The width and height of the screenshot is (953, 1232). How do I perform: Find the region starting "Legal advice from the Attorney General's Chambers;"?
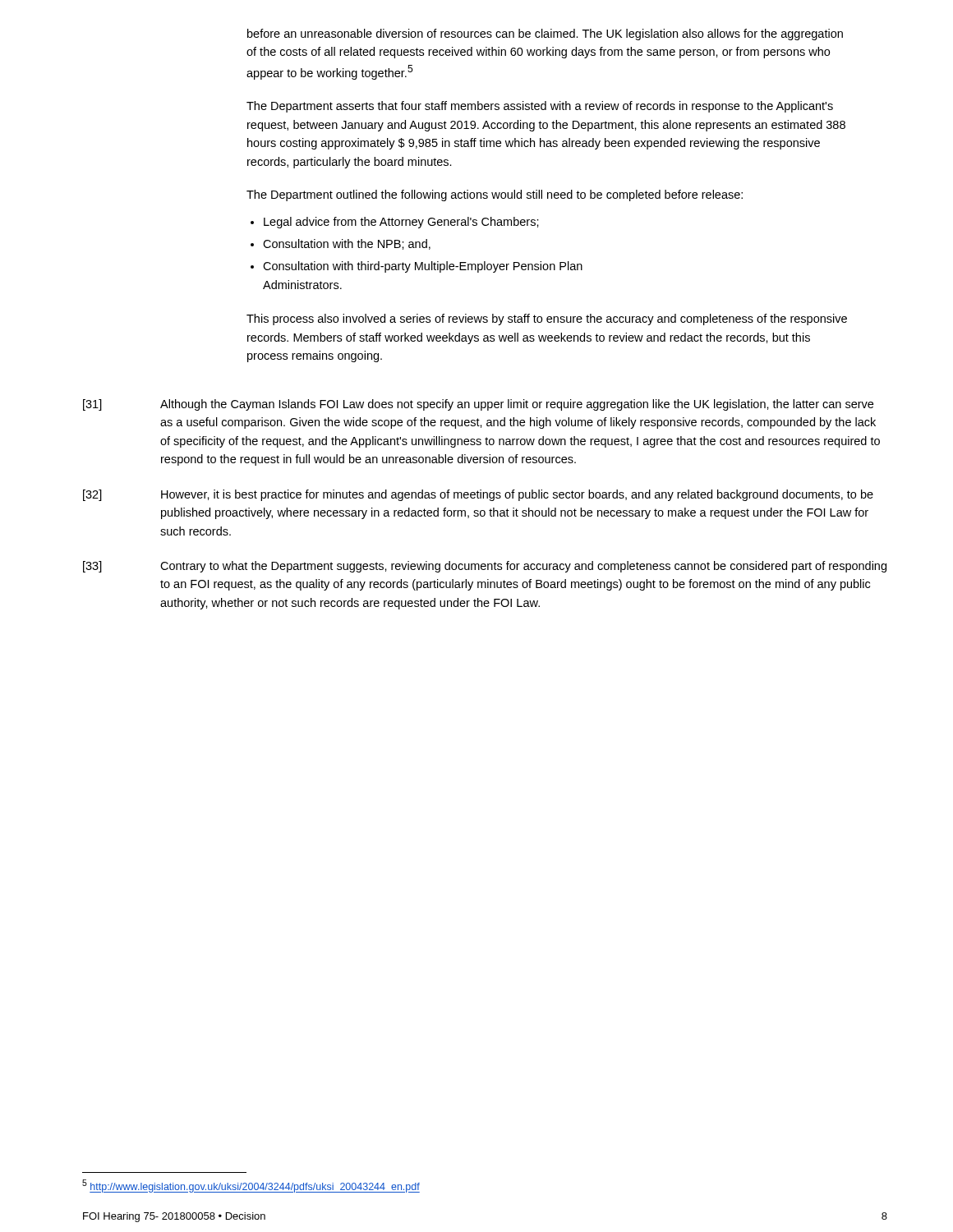click(x=401, y=221)
